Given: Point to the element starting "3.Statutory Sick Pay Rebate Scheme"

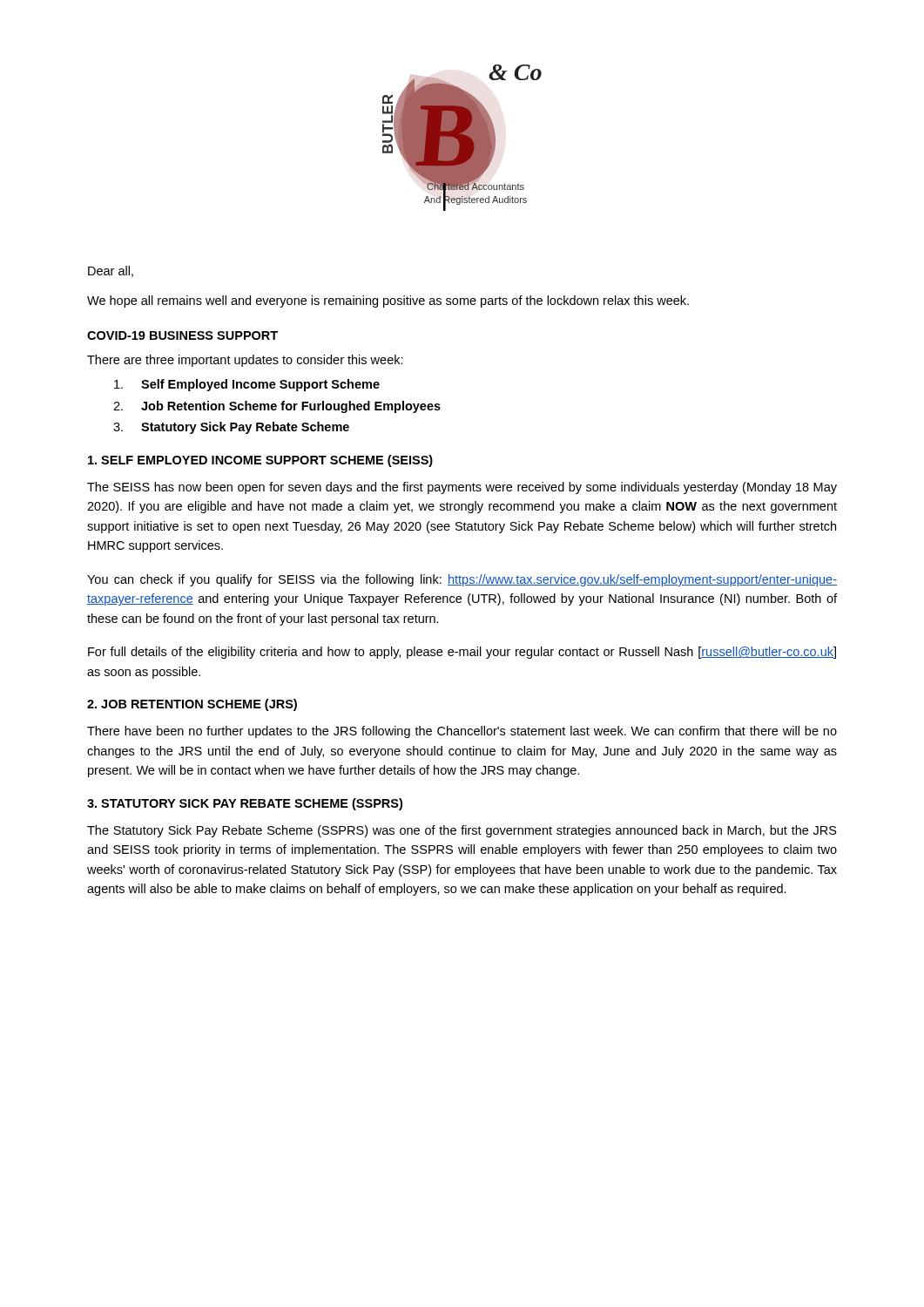Looking at the screenshot, I should pyautogui.click(x=231, y=428).
